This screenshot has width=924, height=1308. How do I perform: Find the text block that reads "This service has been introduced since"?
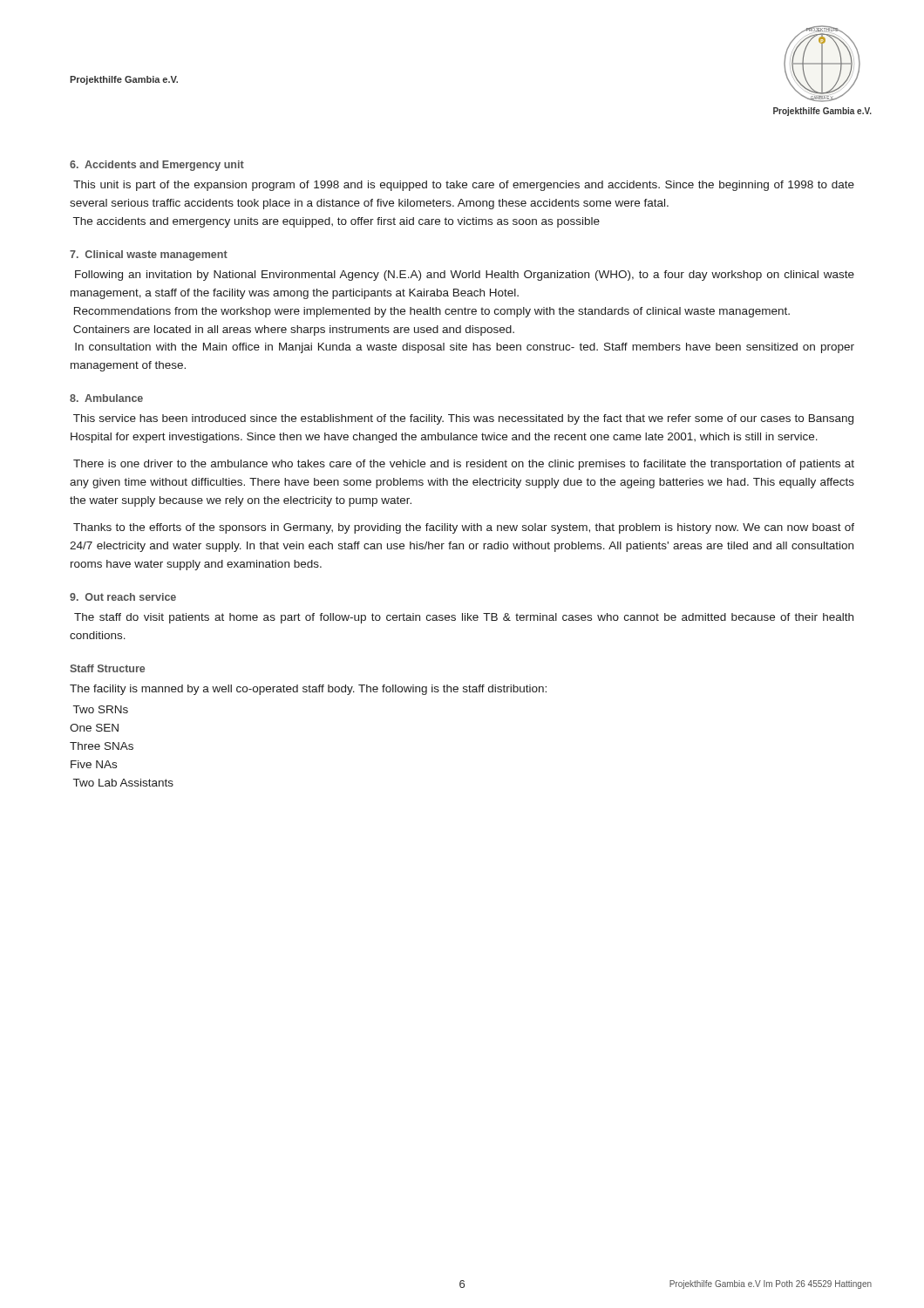(x=462, y=428)
